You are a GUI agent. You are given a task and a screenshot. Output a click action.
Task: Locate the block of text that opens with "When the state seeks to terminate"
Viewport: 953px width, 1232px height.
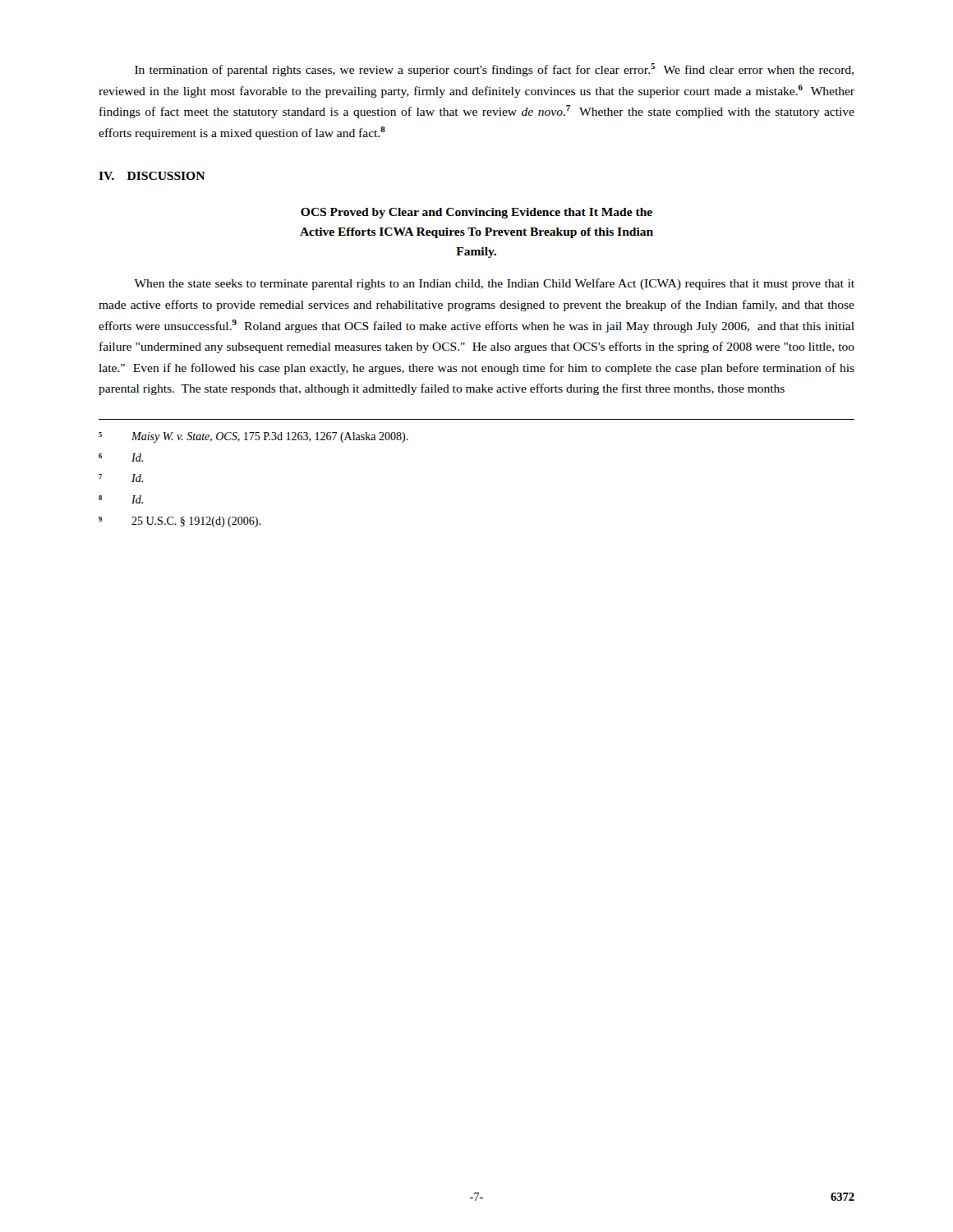476,336
